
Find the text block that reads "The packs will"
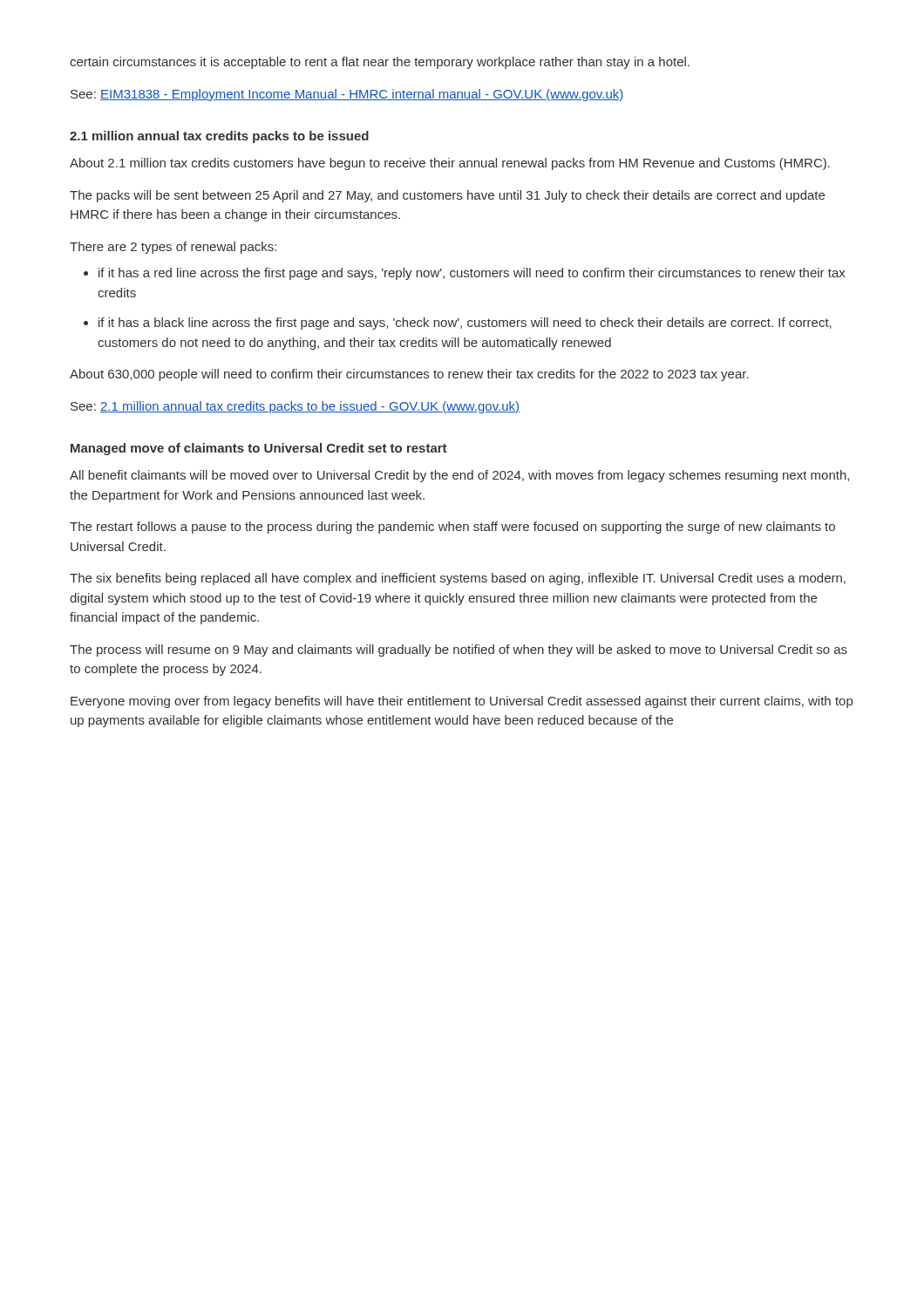click(x=462, y=205)
